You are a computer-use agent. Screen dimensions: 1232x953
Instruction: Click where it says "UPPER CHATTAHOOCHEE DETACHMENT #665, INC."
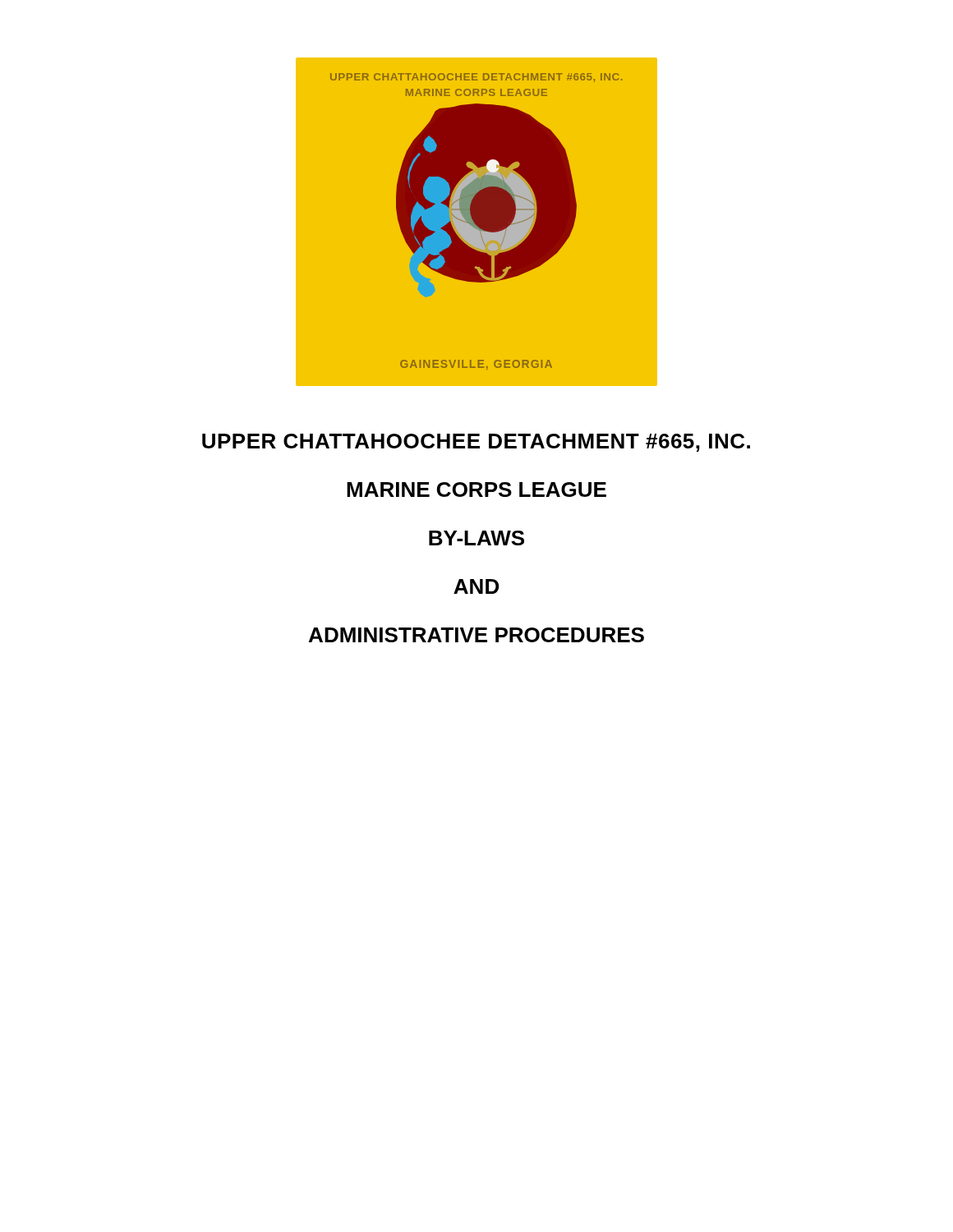pos(476,441)
